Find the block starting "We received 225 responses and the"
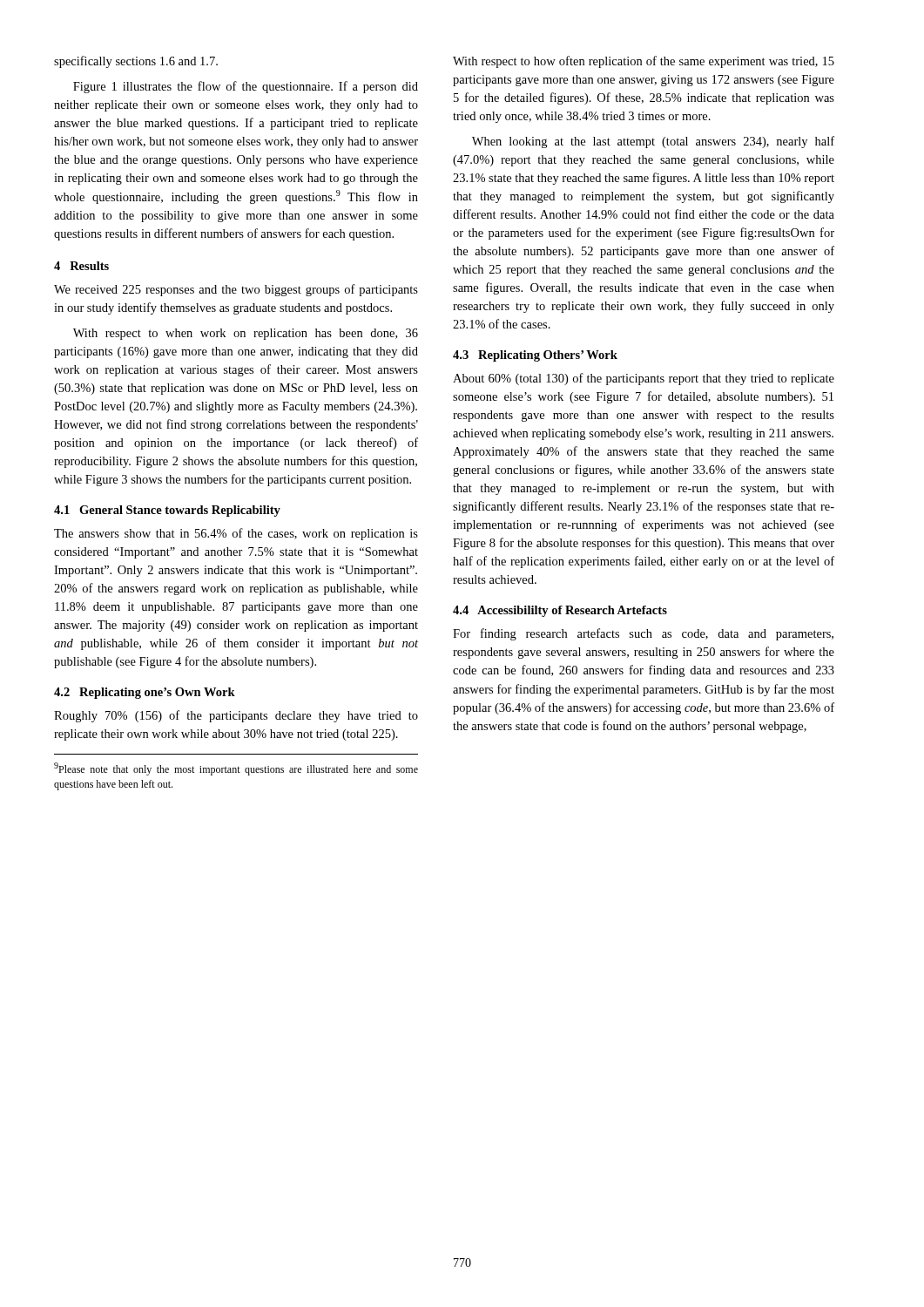 (236, 385)
